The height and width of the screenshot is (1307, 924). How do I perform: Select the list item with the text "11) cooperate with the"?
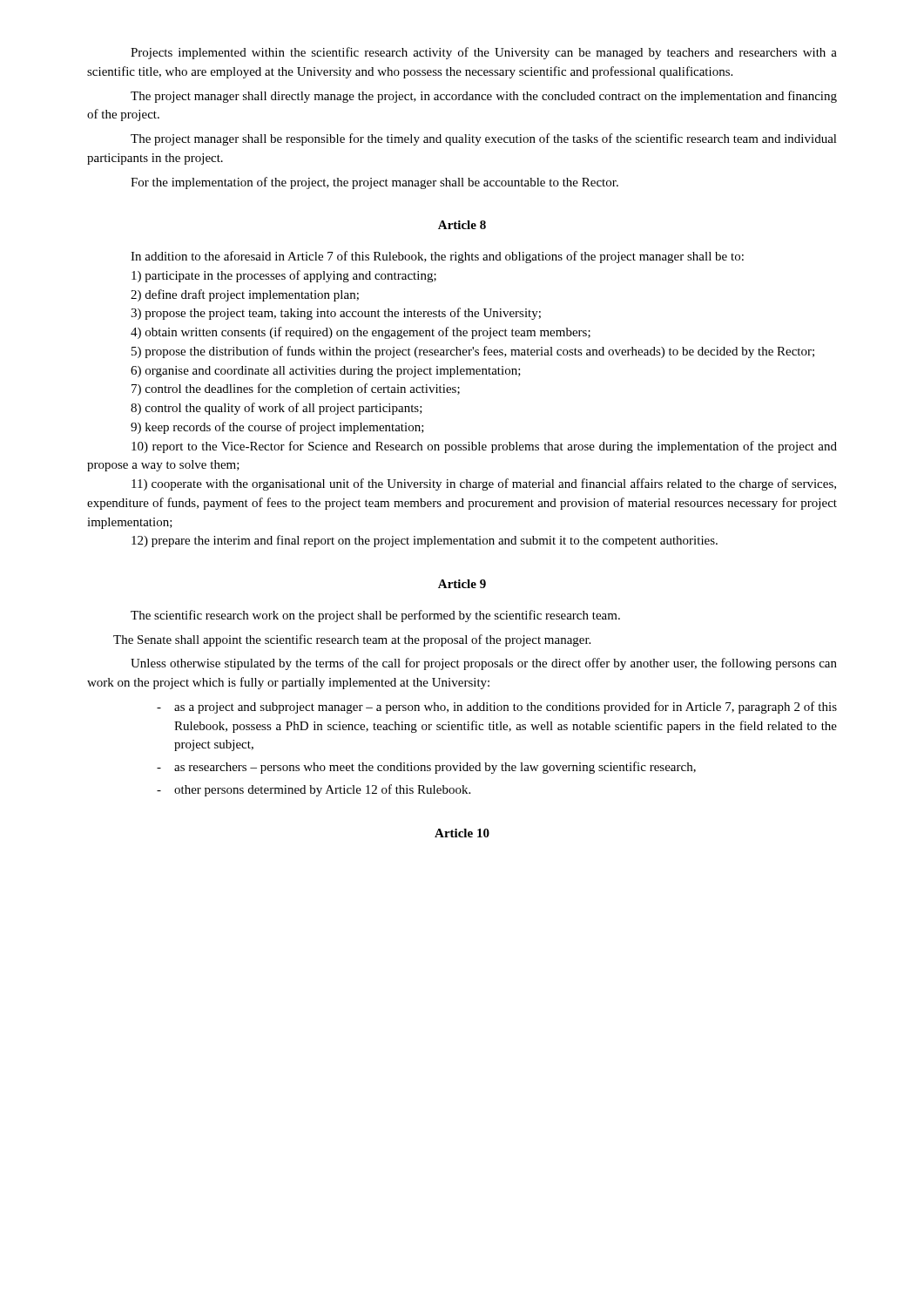pyautogui.click(x=462, y=503)
